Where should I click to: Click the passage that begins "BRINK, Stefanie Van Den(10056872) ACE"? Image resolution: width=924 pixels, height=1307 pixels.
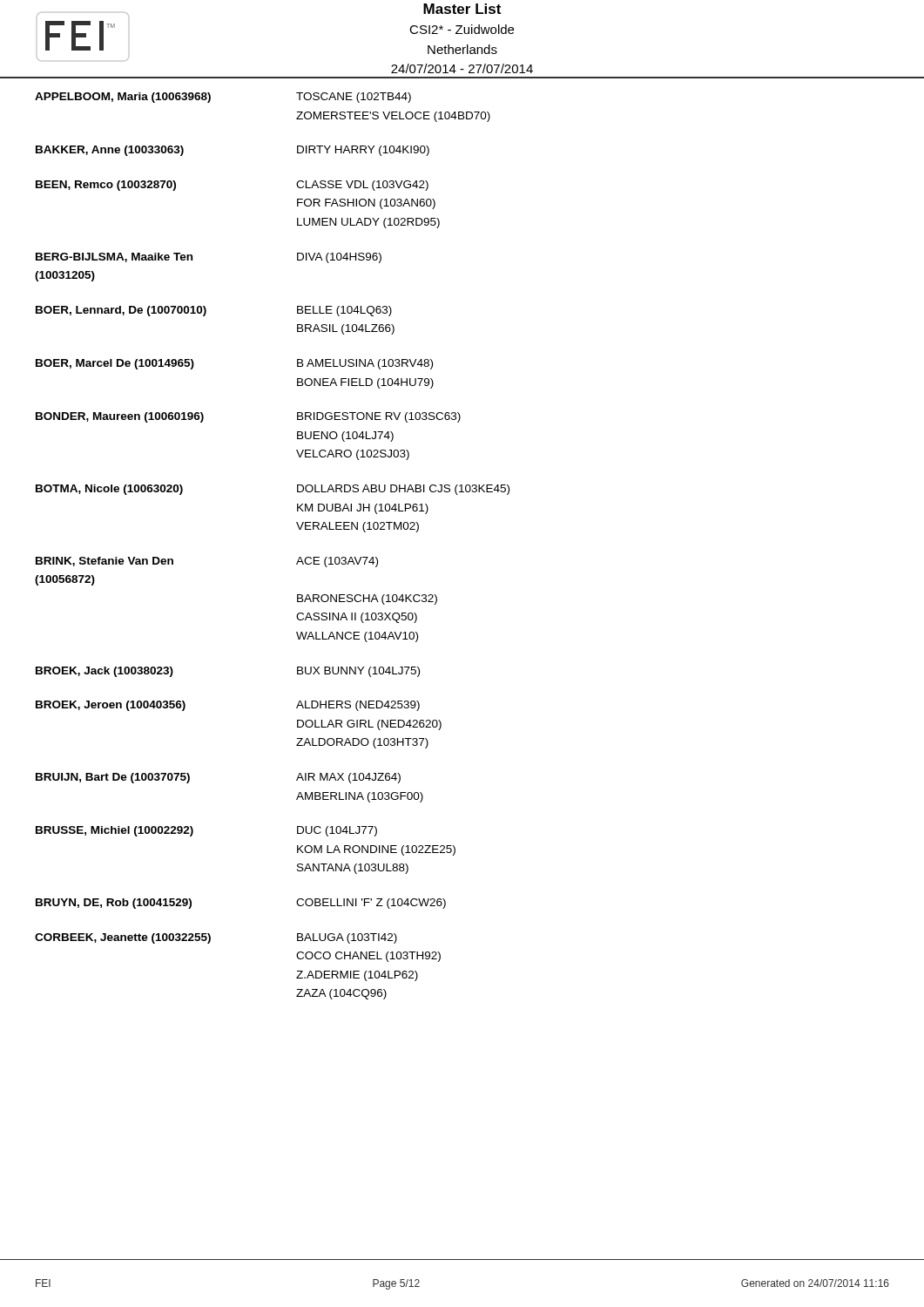tap(96, 562)
